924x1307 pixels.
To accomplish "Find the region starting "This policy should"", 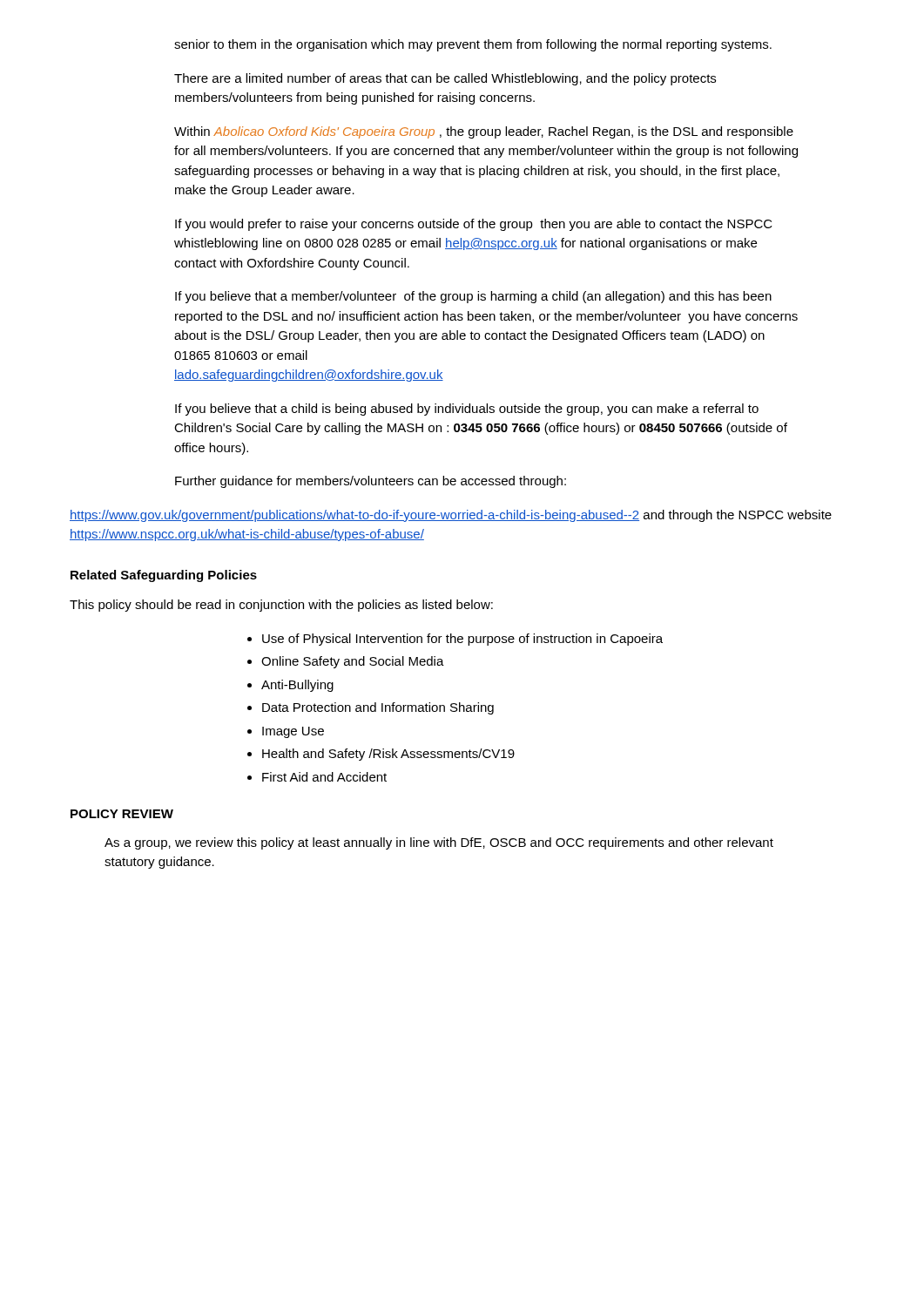I will click(462, 605).
